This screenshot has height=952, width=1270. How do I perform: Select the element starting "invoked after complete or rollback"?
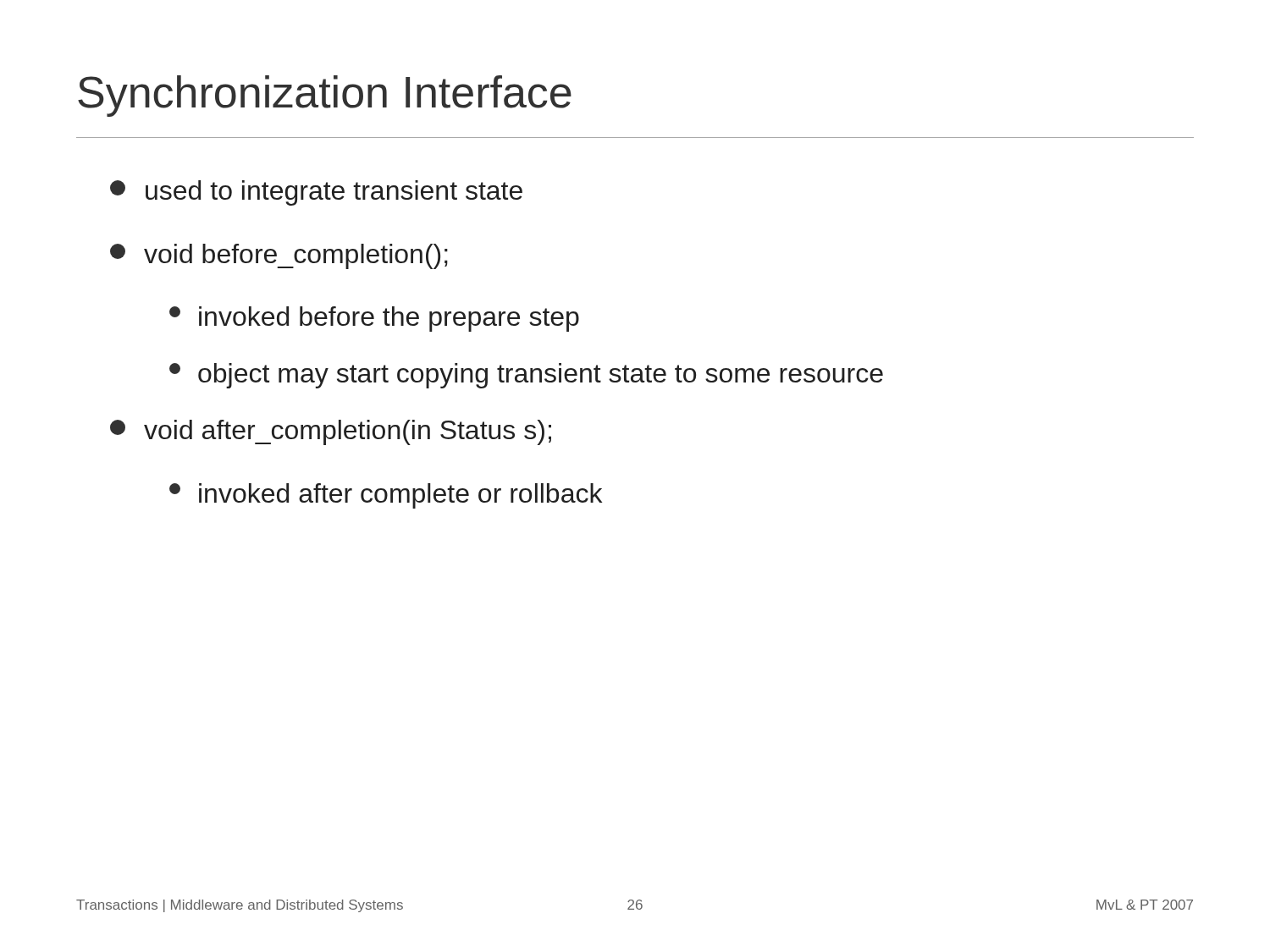(386, 496)
